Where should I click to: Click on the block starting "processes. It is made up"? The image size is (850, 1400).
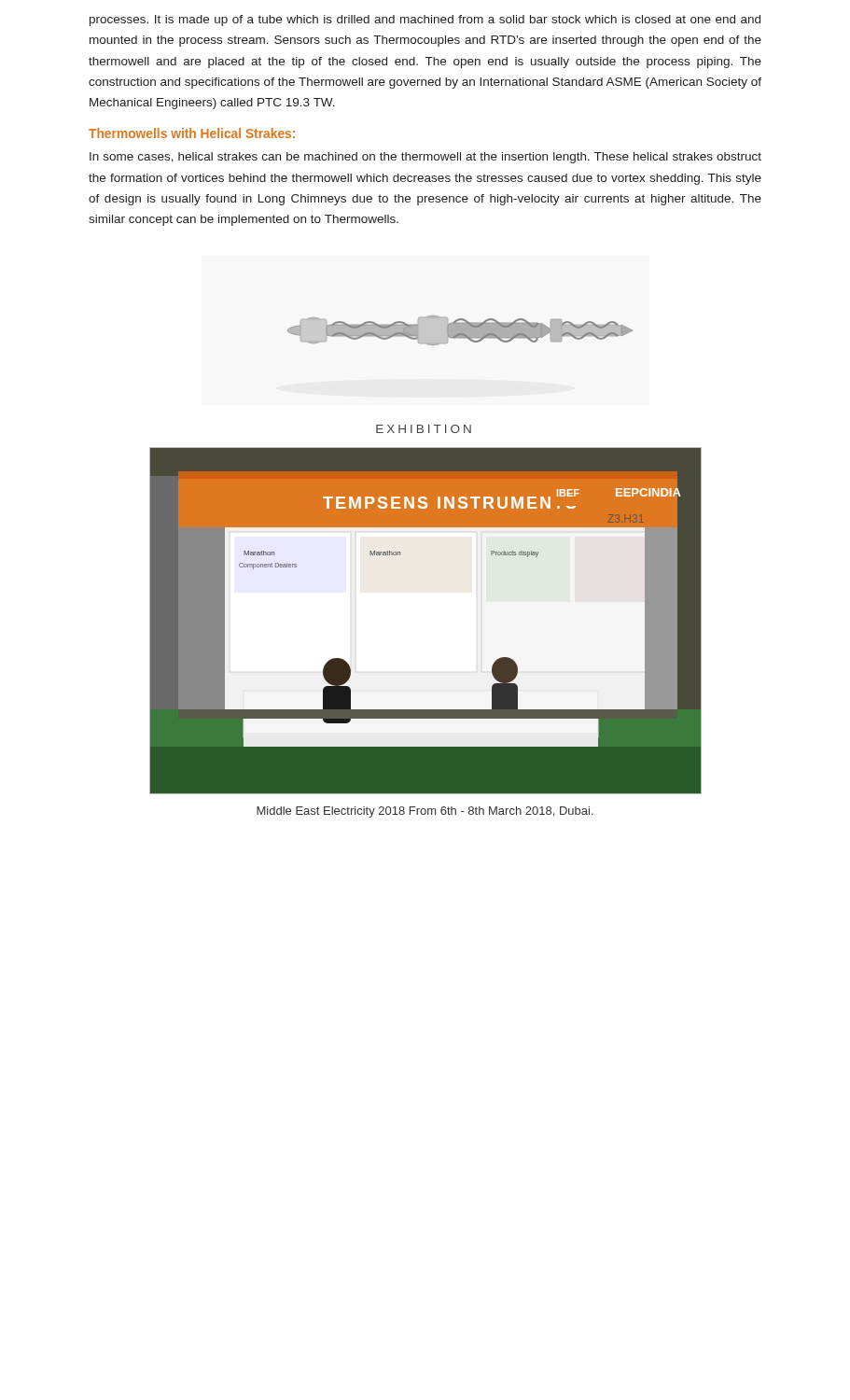point(425,61)
